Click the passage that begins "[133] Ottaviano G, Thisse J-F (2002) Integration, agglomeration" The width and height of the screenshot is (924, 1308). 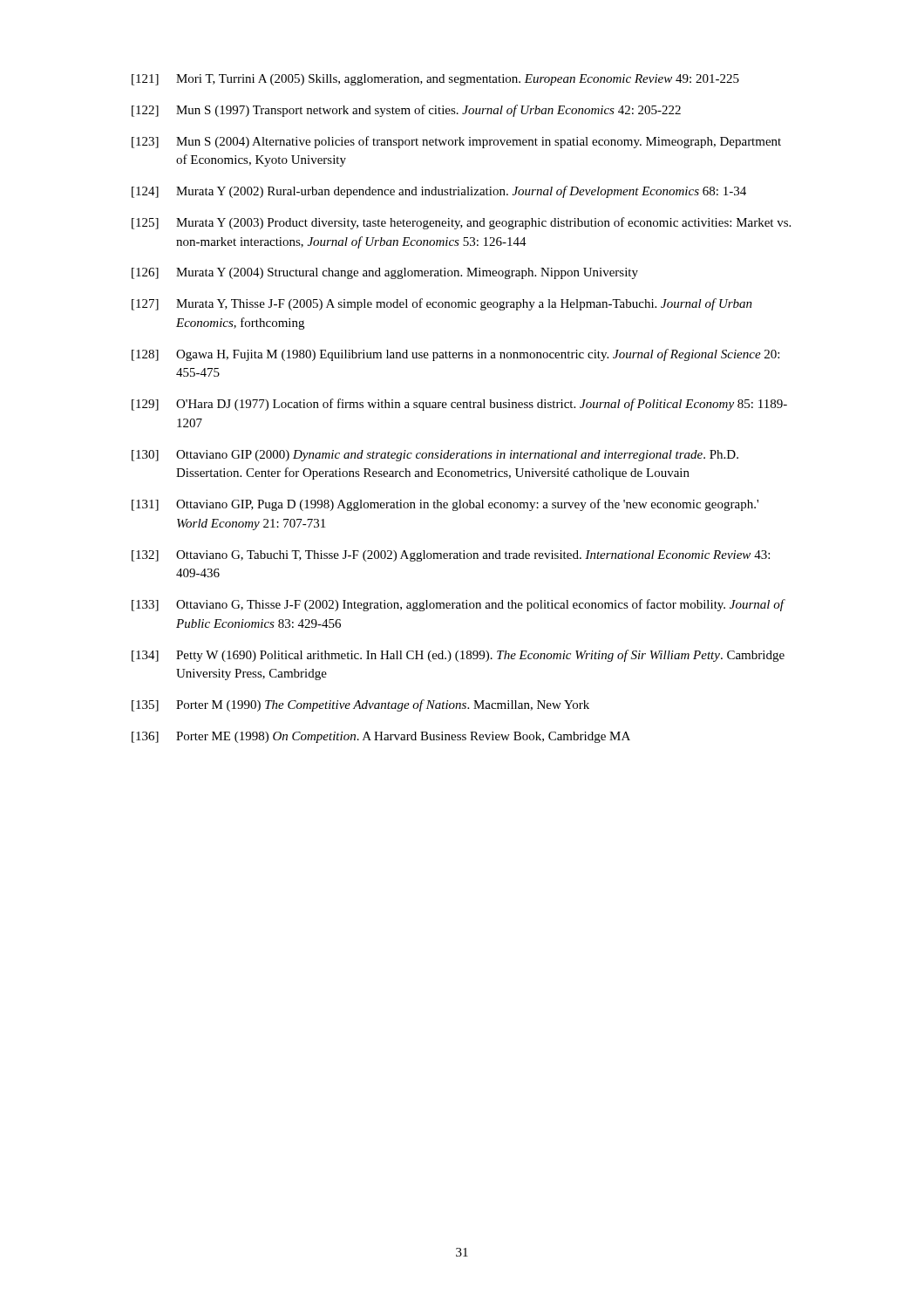click(x=462, y=614)
